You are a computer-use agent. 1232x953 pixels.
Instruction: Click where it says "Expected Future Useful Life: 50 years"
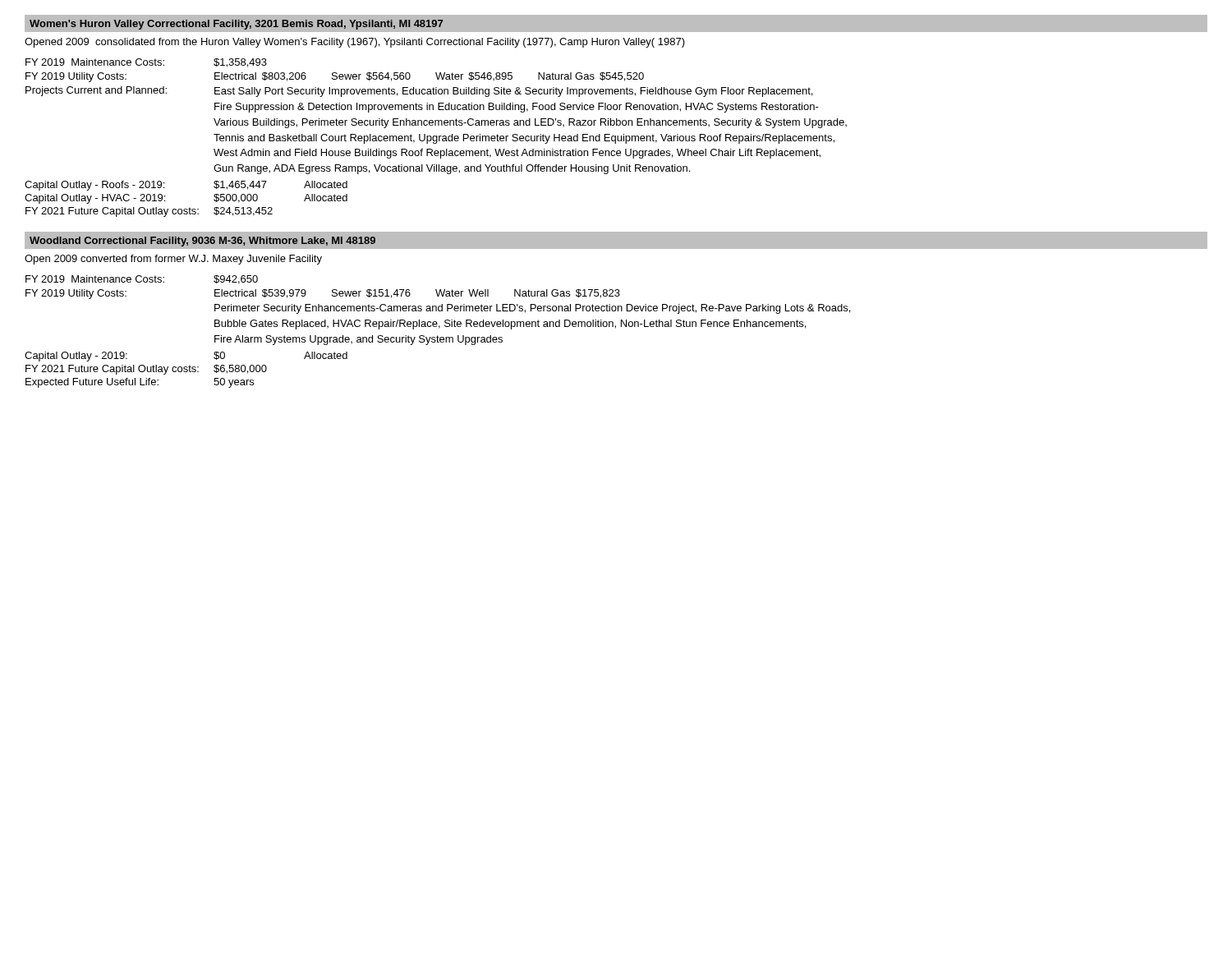[x=160, y=381]
